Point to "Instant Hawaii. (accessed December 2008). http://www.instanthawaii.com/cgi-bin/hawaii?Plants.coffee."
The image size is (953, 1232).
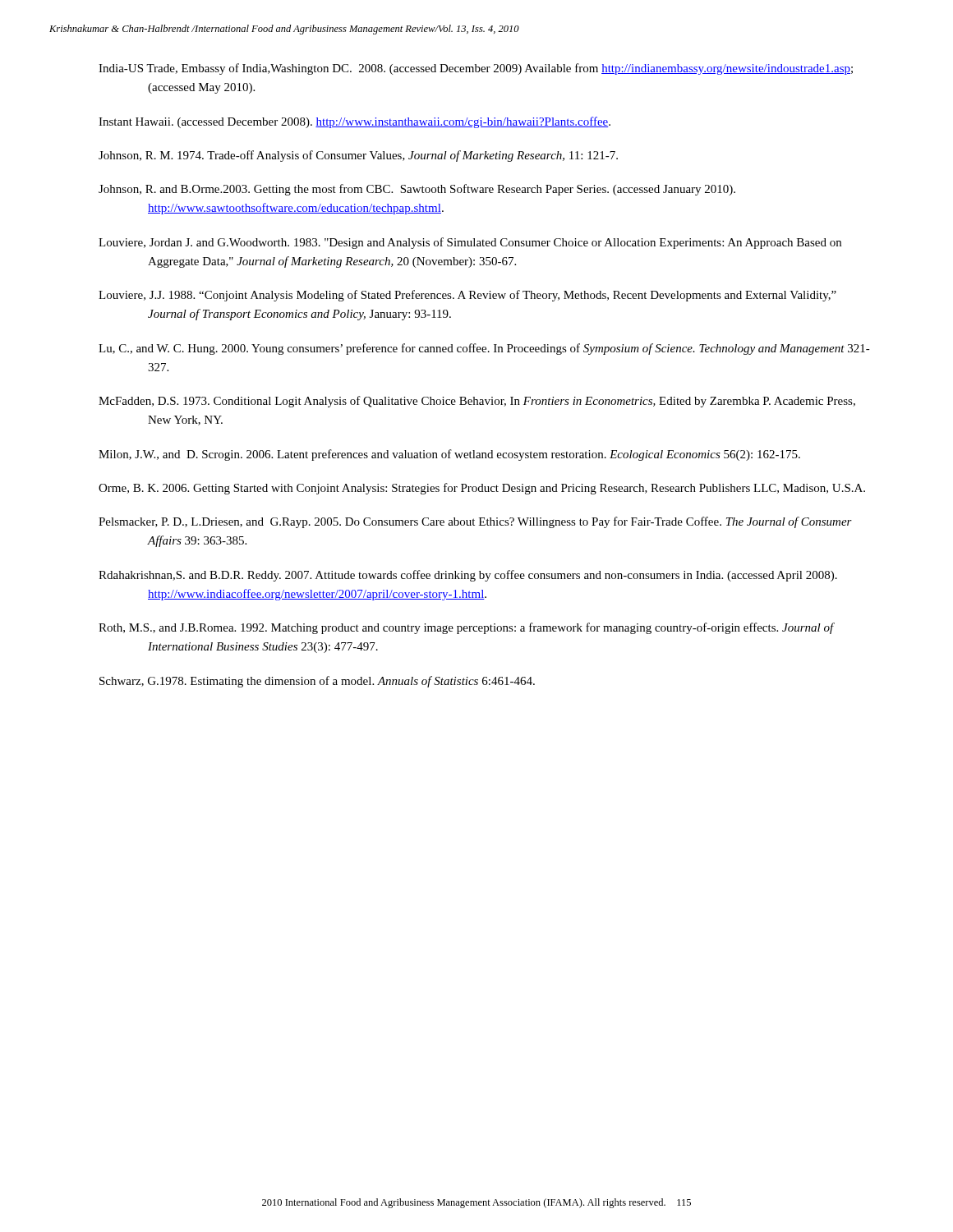pyautogui.click(x=355, y=121)
